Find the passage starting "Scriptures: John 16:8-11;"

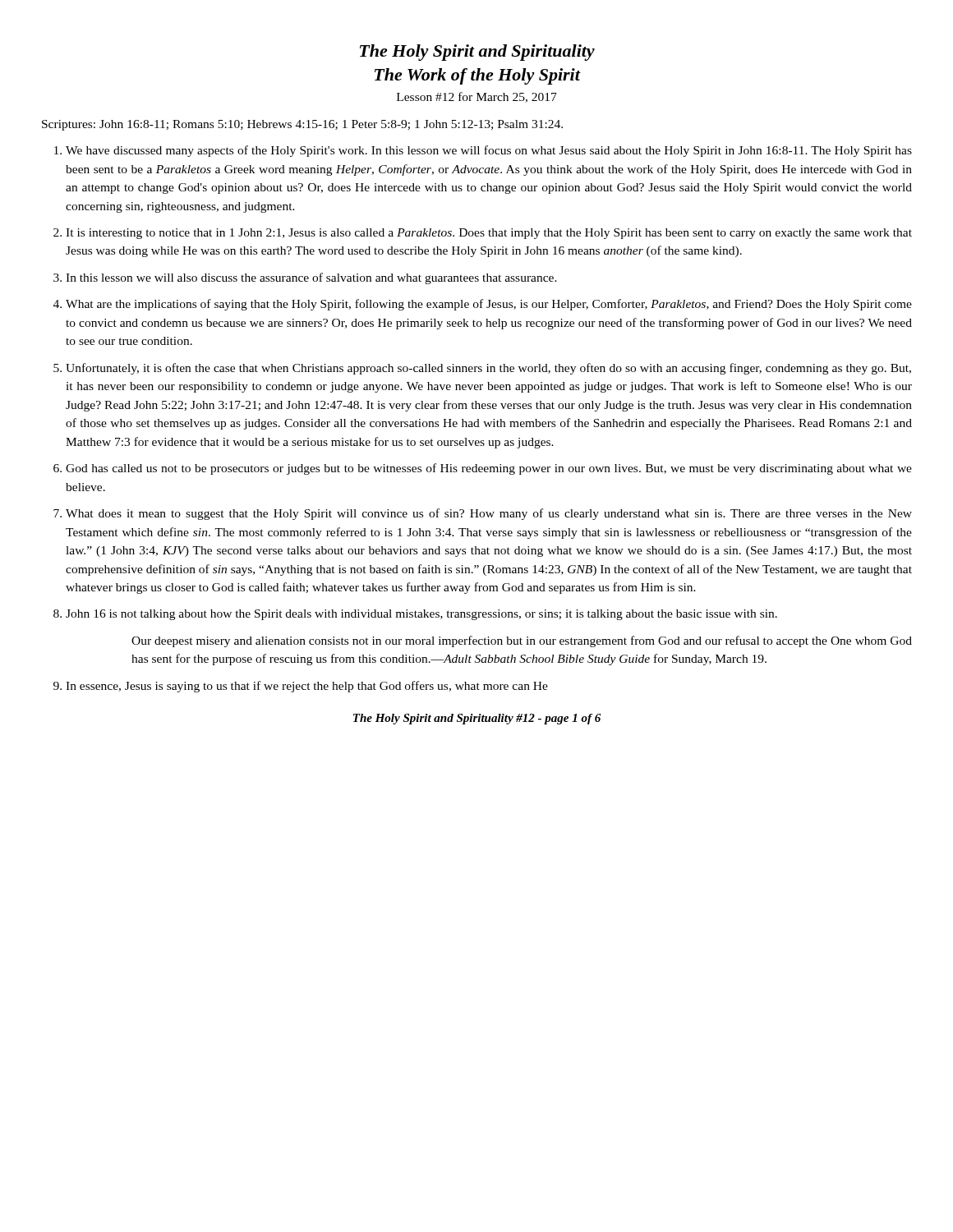point(302,123)
